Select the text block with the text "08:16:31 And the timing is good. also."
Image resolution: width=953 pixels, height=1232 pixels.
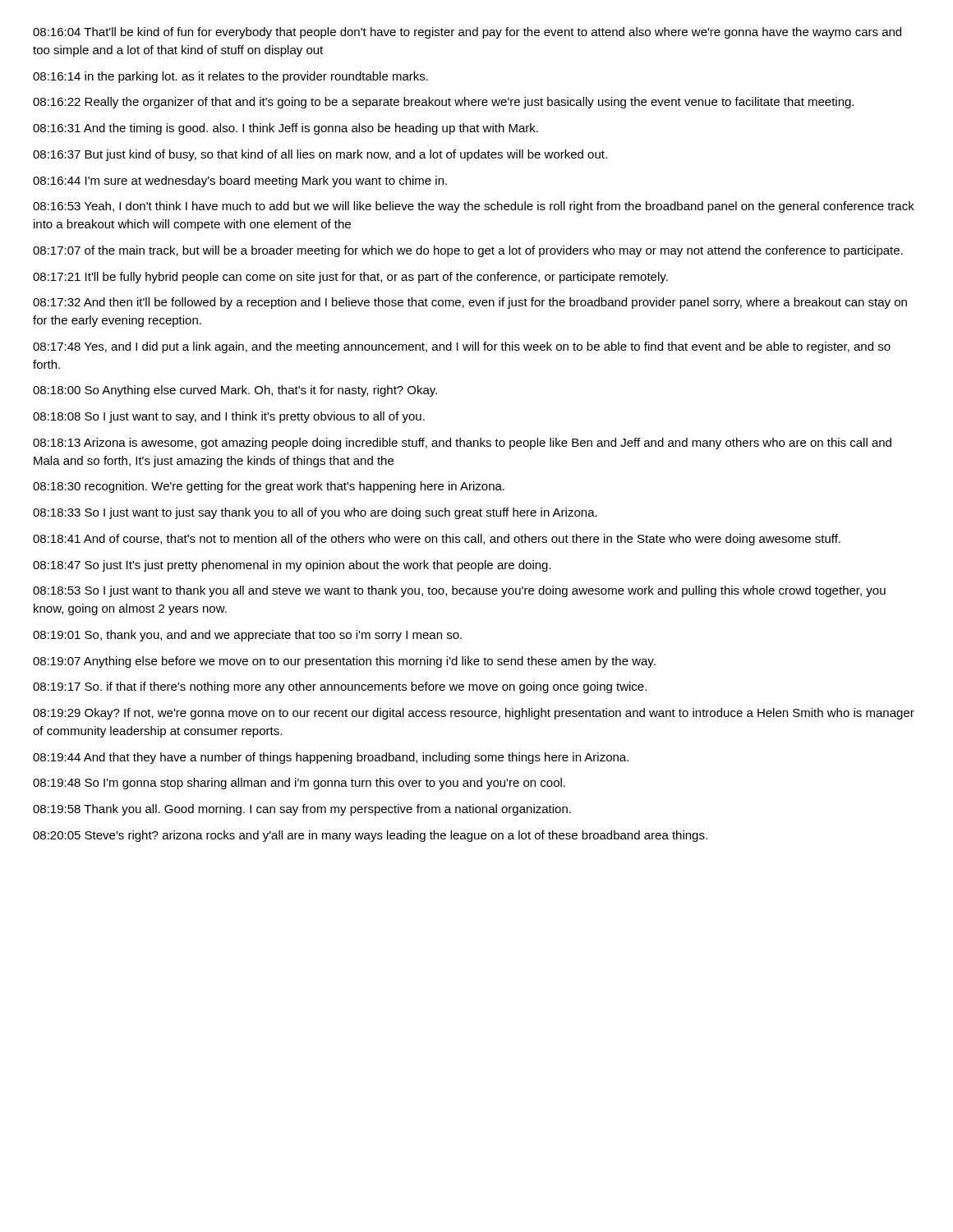click(286, 128)
